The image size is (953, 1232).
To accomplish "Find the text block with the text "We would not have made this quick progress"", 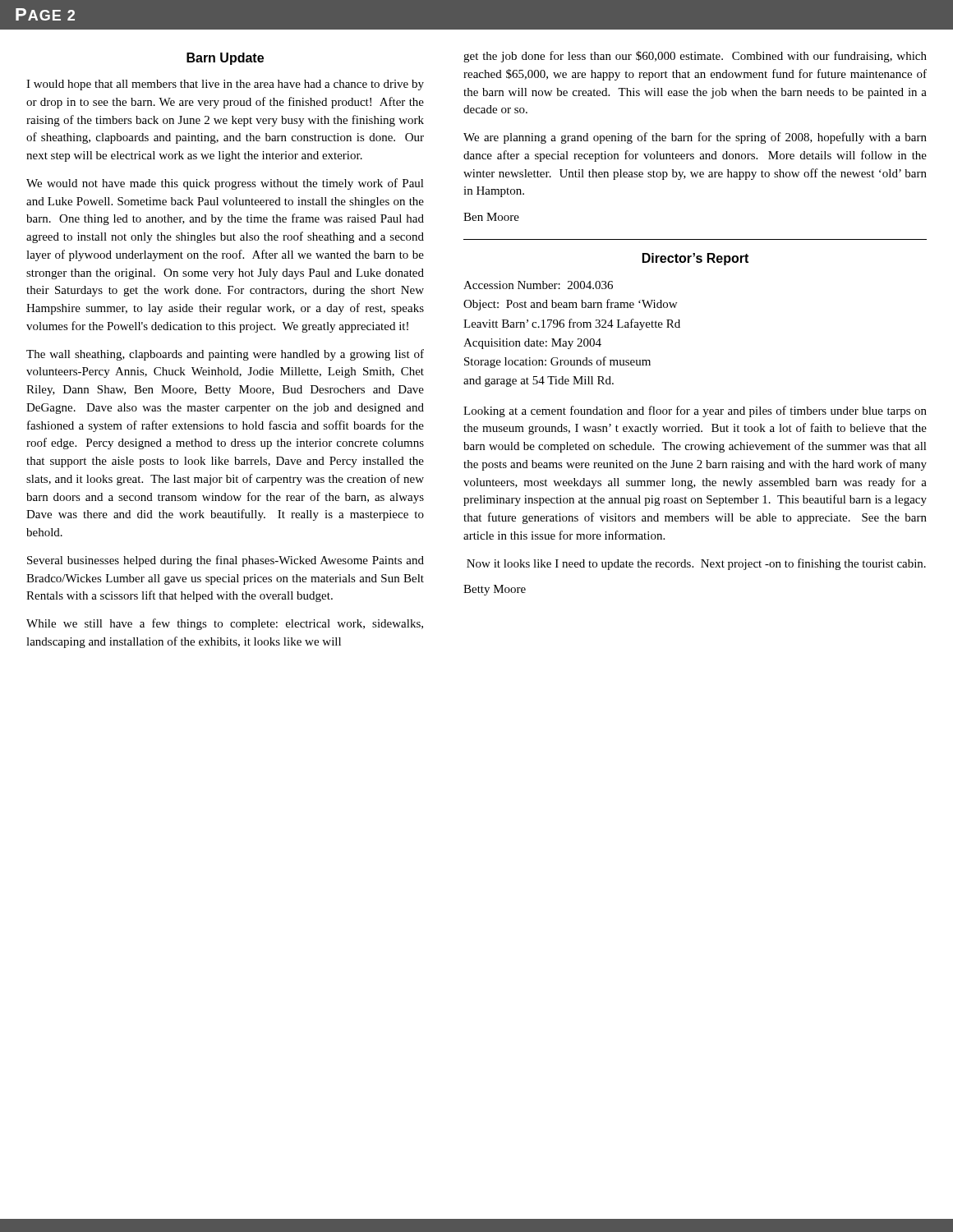I will pyautogui.click(x=225, y=255).
